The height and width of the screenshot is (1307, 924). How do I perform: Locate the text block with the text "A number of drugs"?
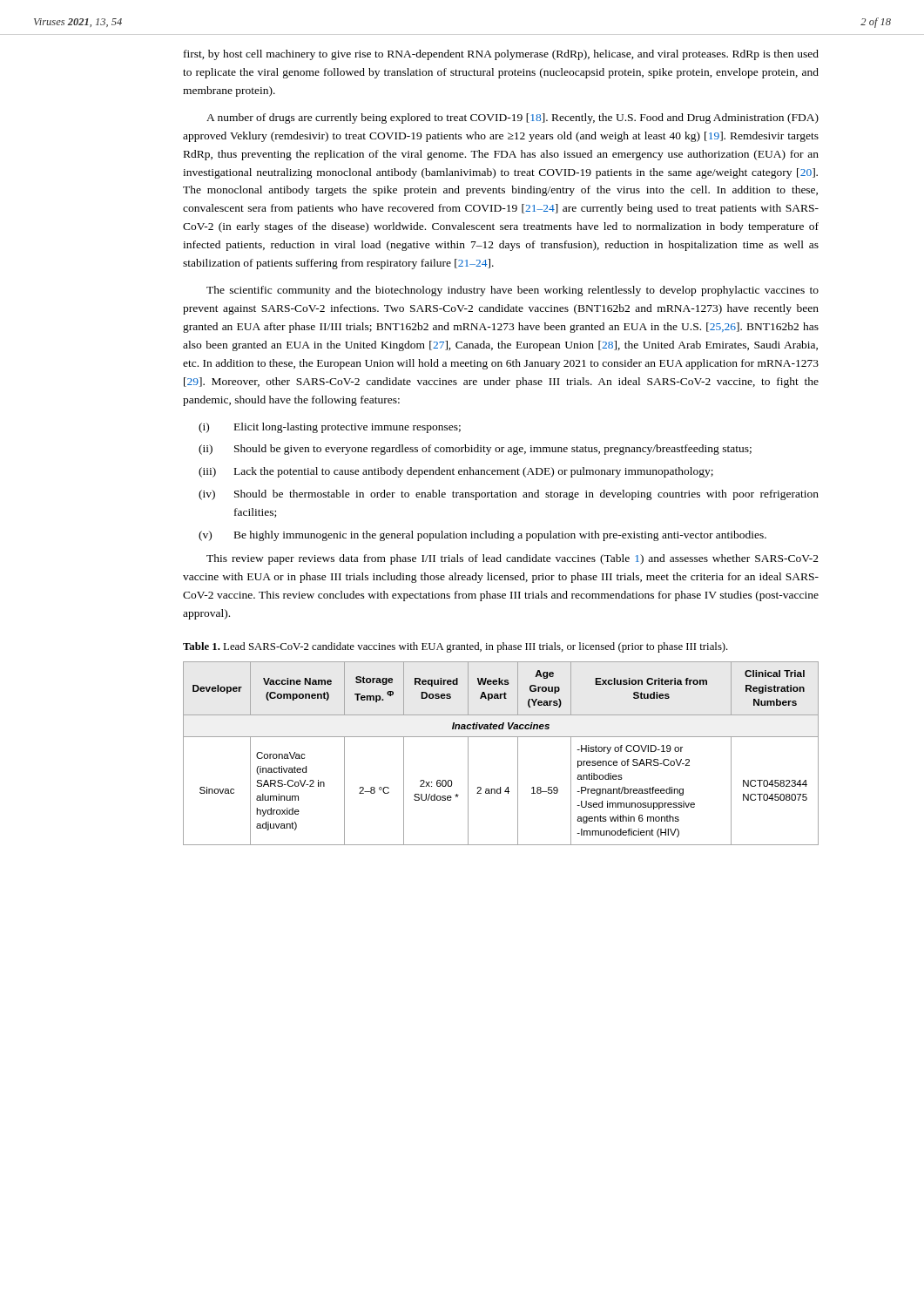[501, 191]
